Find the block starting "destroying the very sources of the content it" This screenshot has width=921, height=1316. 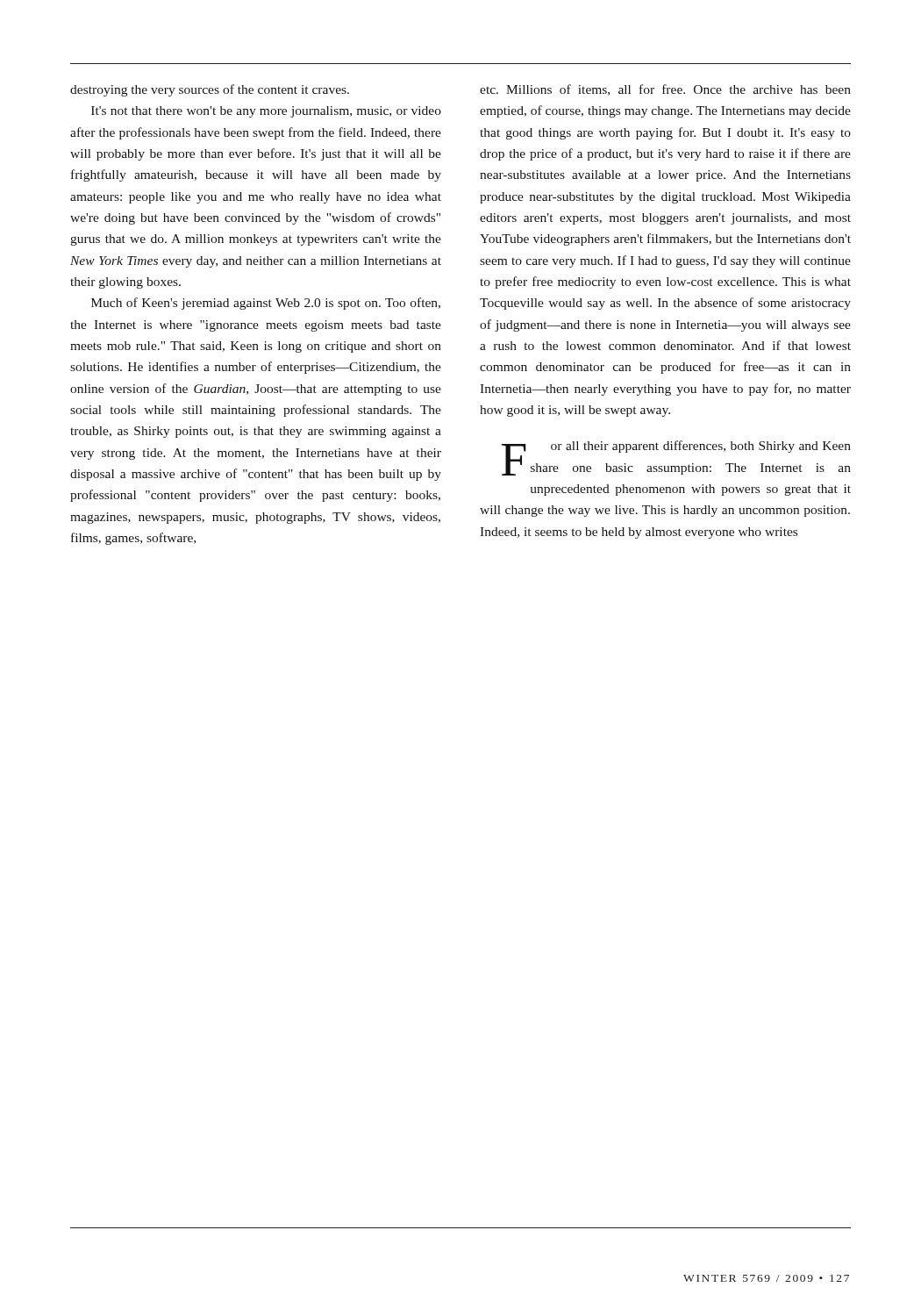pos(256,314)
